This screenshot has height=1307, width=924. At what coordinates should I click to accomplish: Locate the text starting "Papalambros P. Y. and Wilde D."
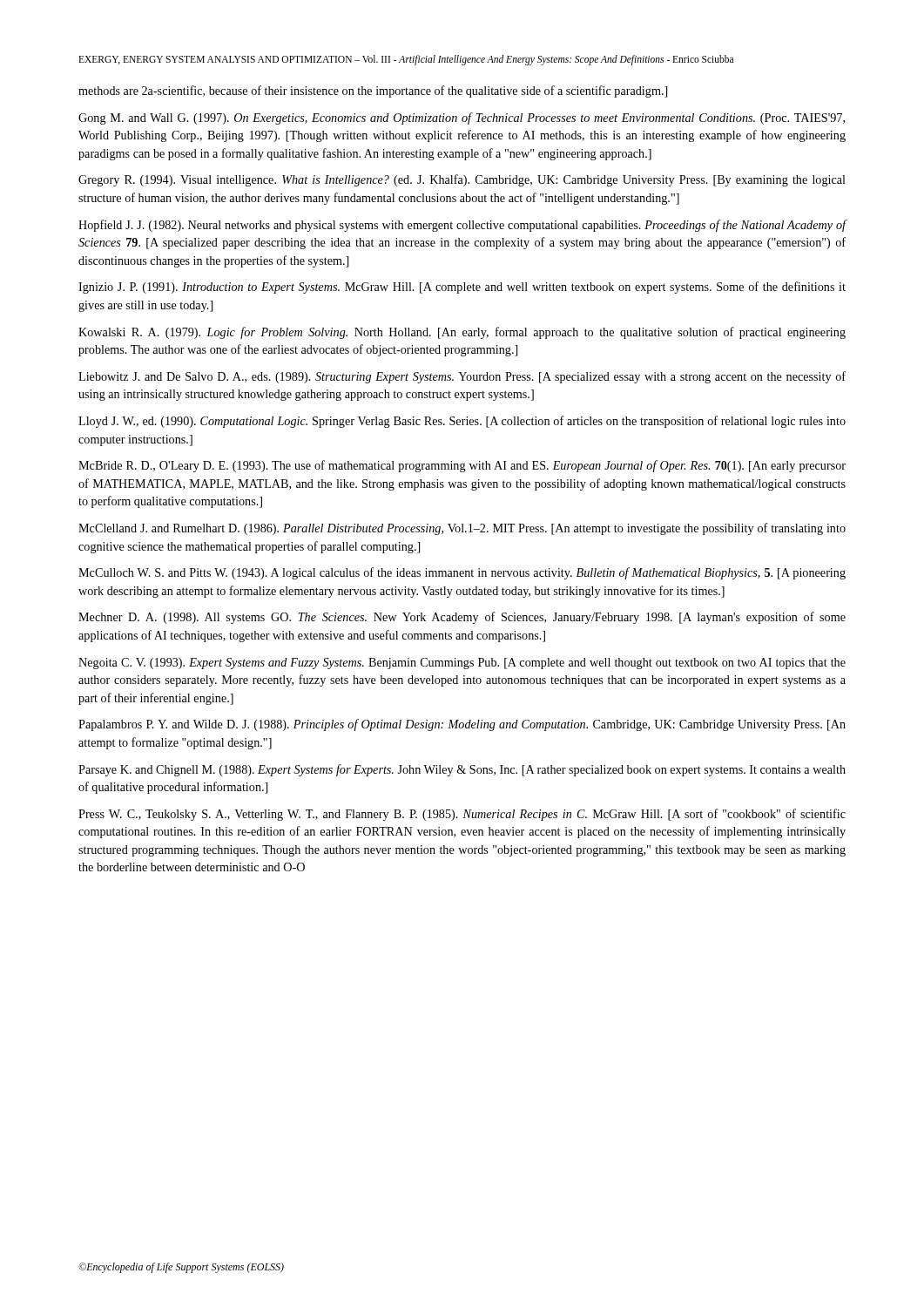point(462,733)
